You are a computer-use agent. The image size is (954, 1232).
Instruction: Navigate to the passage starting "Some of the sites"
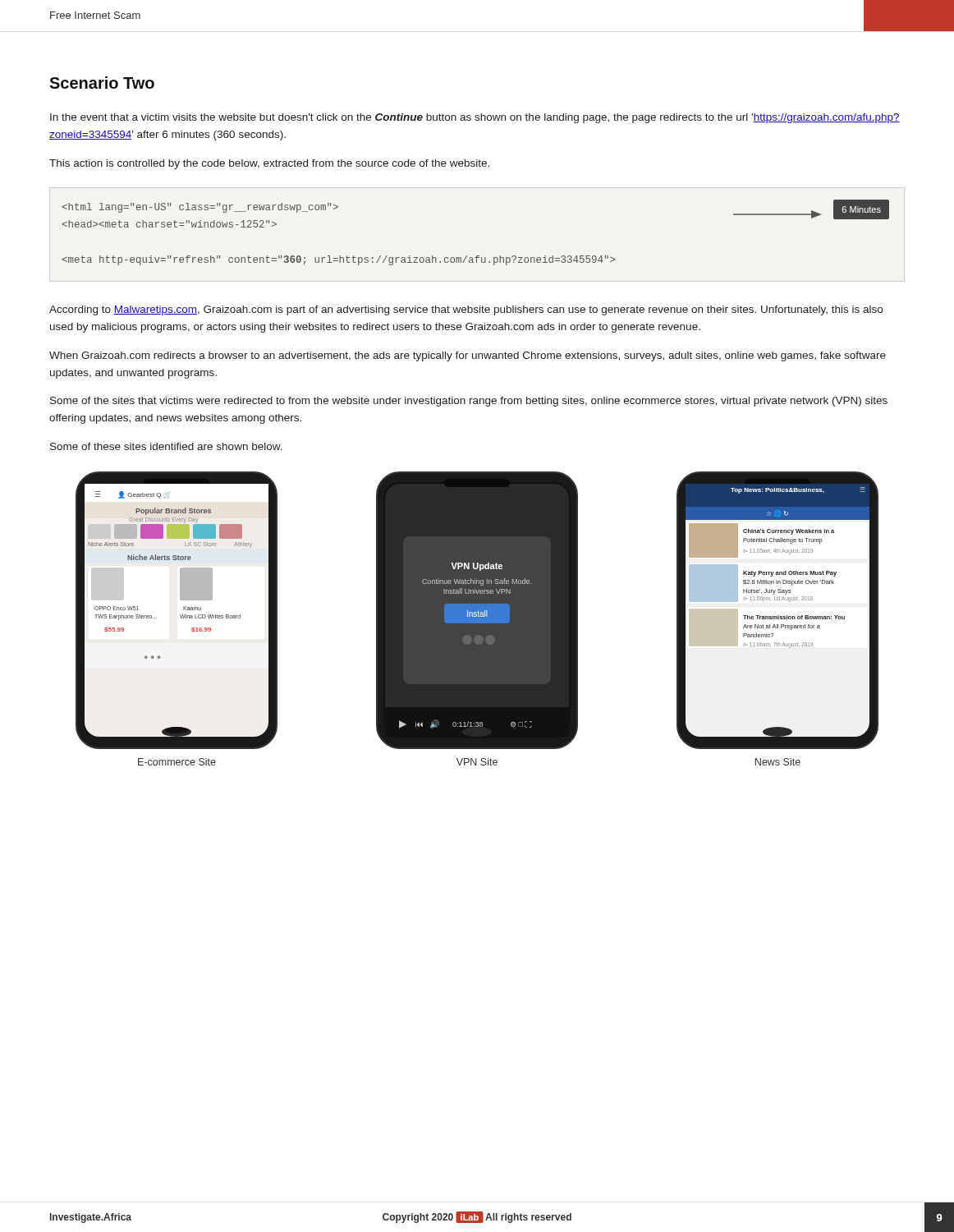click(468, 409)
